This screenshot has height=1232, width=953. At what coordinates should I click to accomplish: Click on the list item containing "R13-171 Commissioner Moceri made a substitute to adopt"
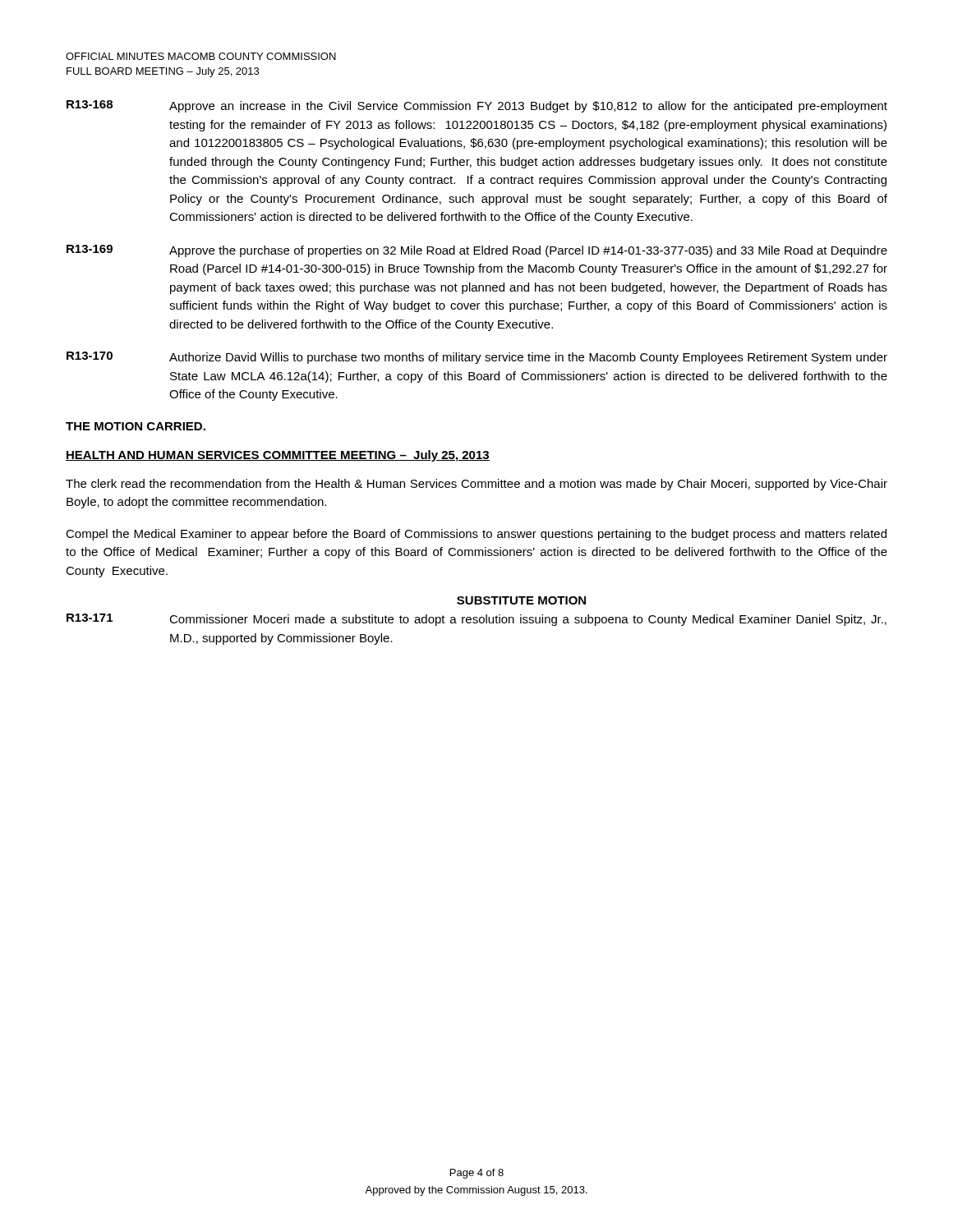476,629
